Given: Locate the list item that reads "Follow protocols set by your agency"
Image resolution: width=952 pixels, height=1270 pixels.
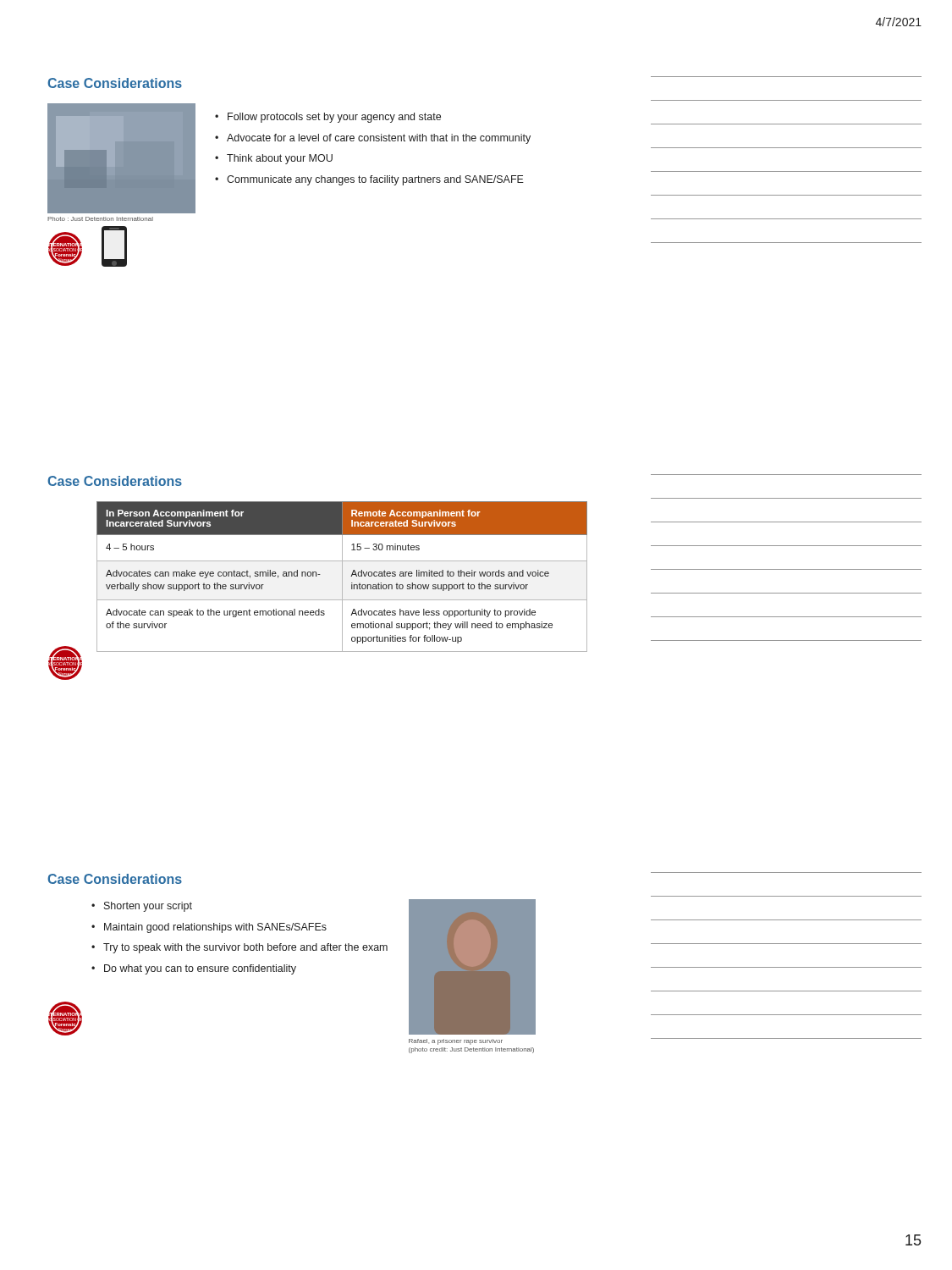Looking at the screenshot, I should 334,117.
